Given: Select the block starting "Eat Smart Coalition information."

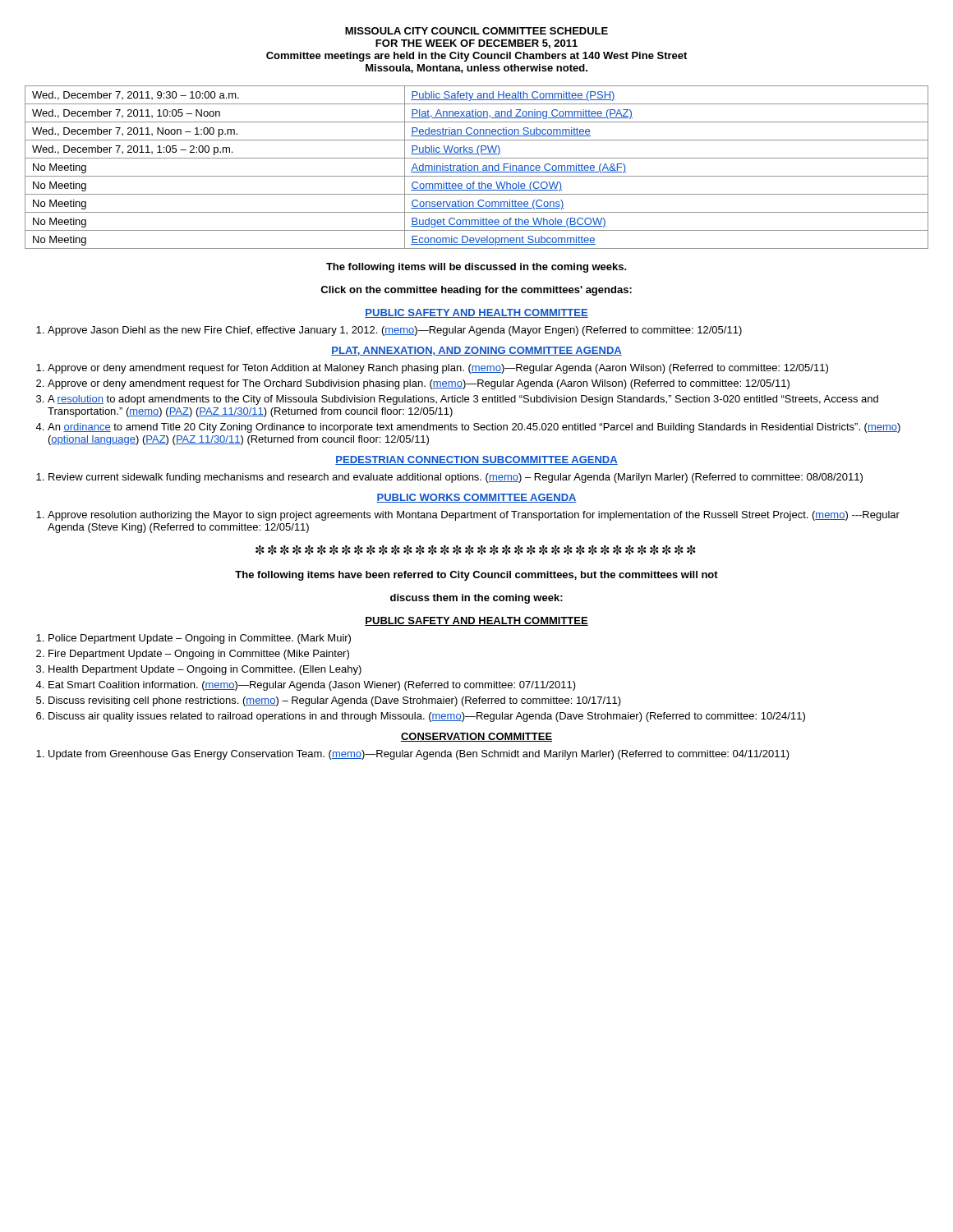Looking at the screenshot, I should tap(312, 685).
